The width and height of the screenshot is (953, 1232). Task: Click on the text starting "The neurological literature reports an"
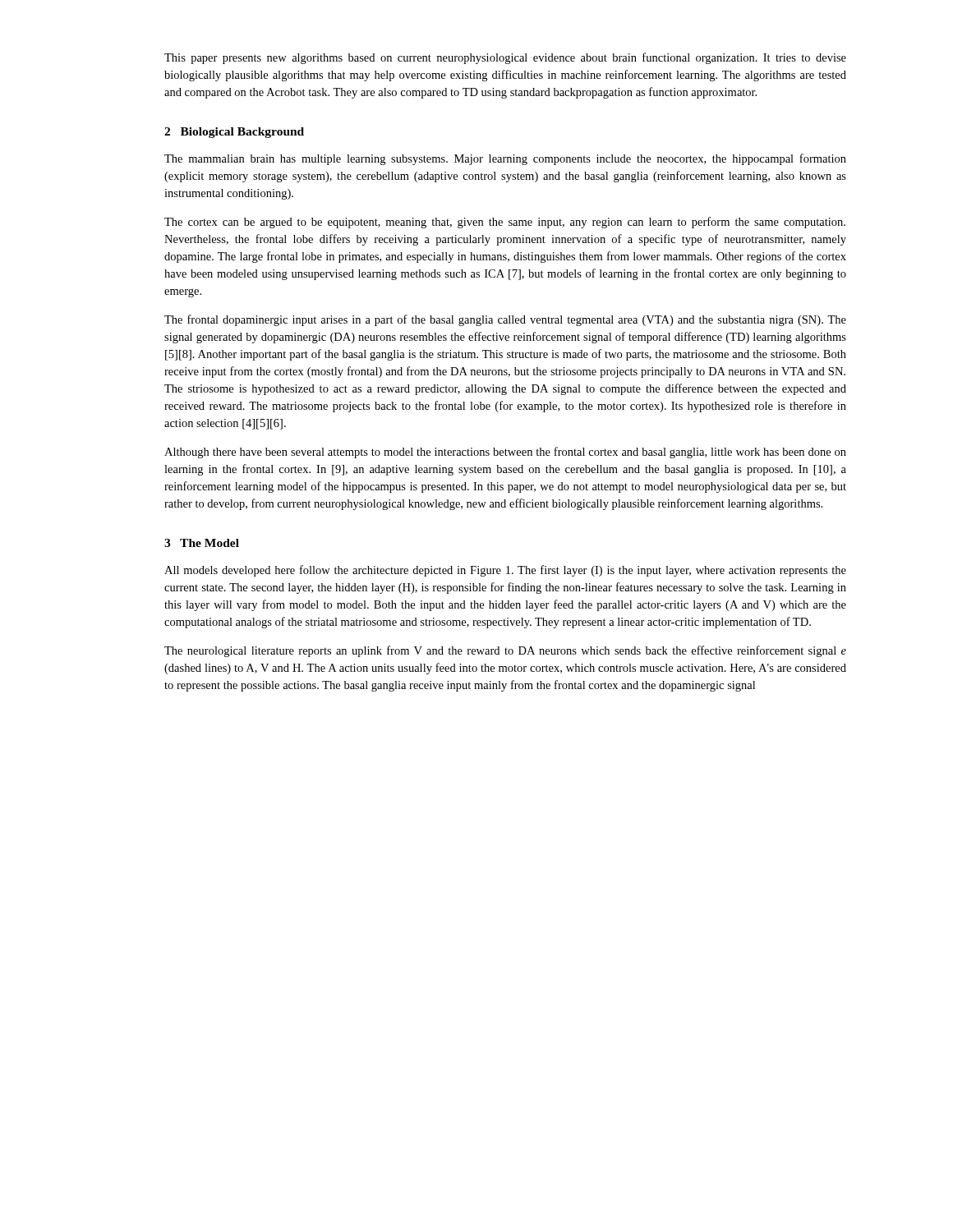[505, 668]
